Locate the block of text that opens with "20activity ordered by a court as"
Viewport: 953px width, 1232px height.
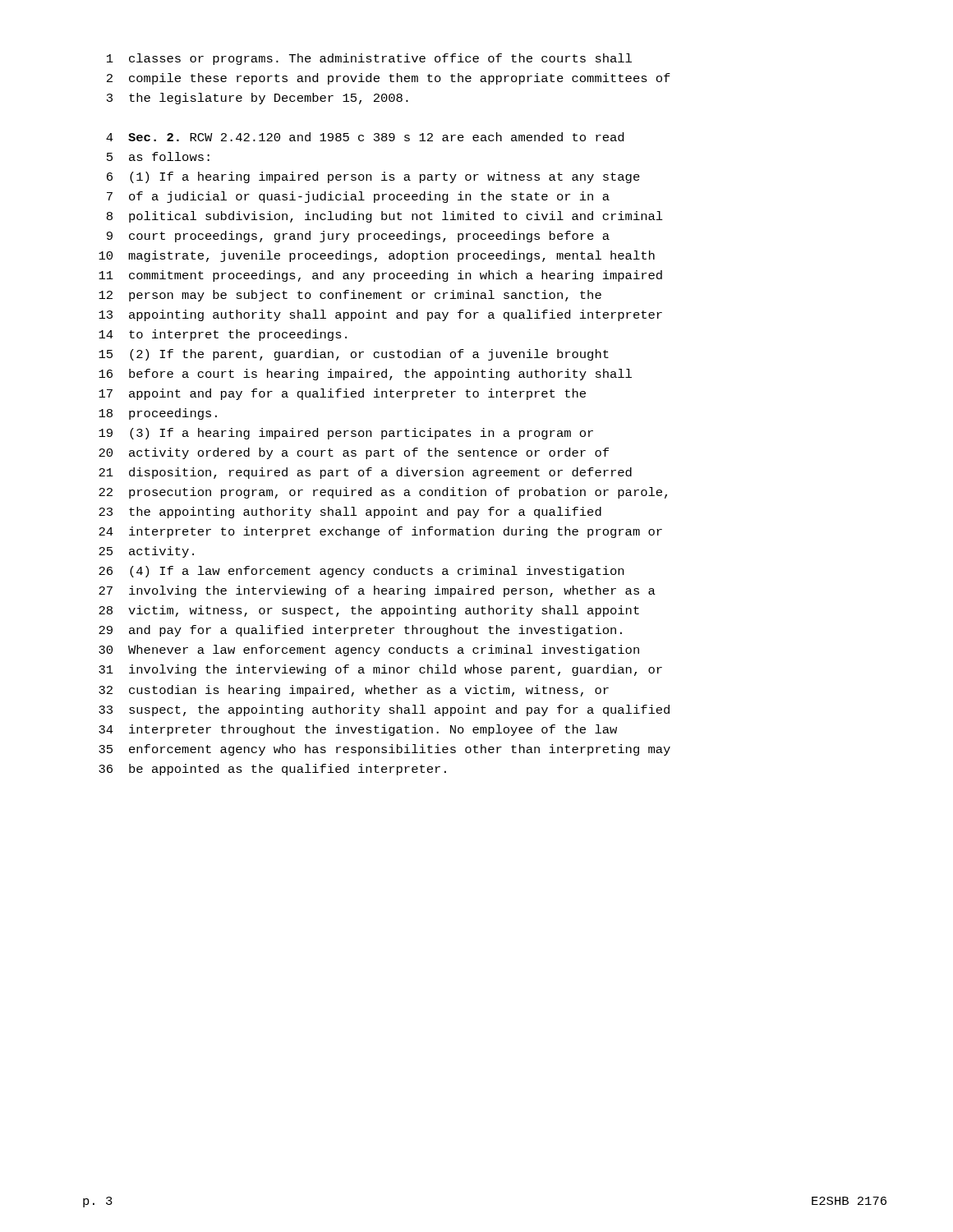pos(485,454)
